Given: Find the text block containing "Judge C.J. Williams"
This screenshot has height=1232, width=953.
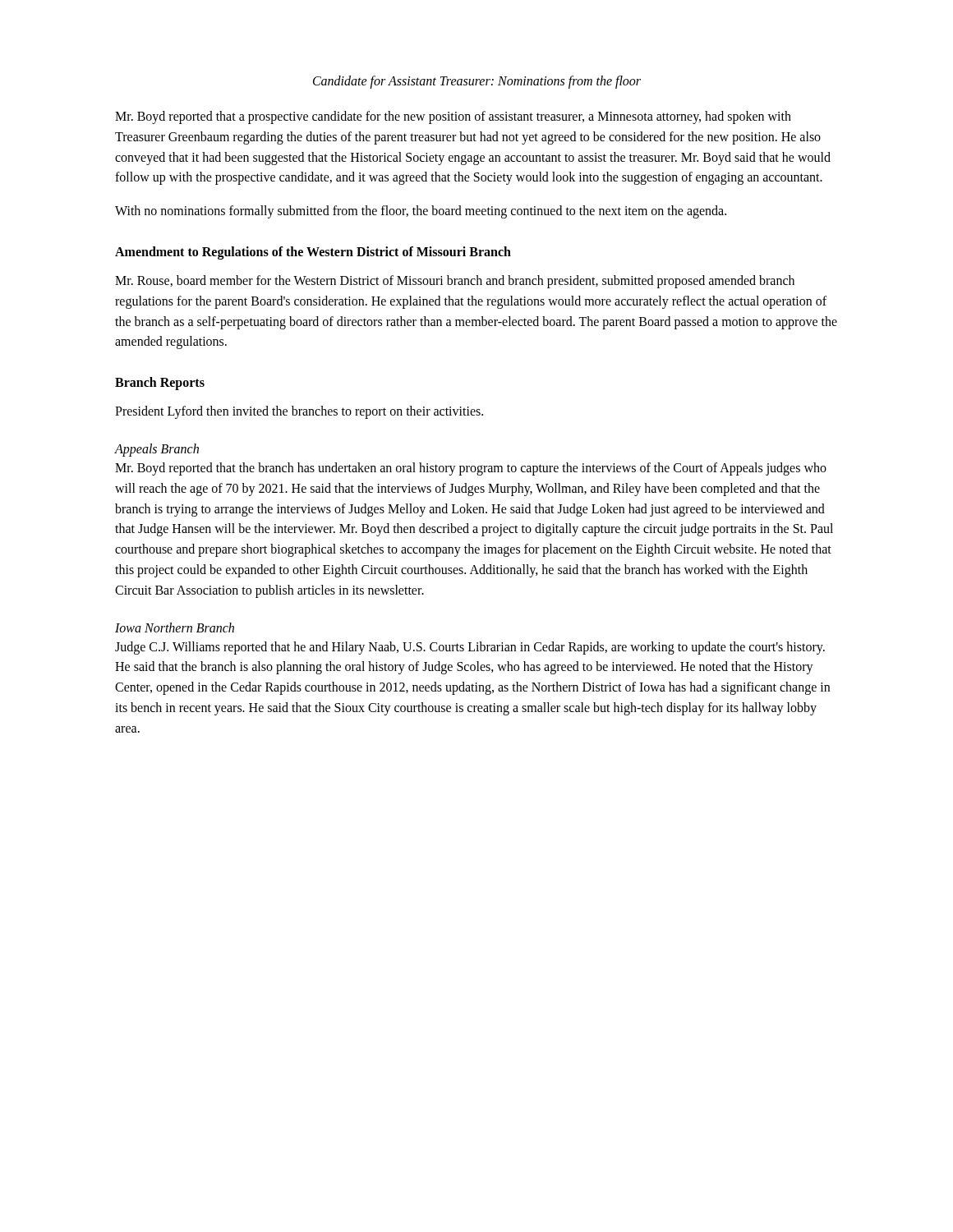Looking at the screenshot, I should [x=473, y=687].
